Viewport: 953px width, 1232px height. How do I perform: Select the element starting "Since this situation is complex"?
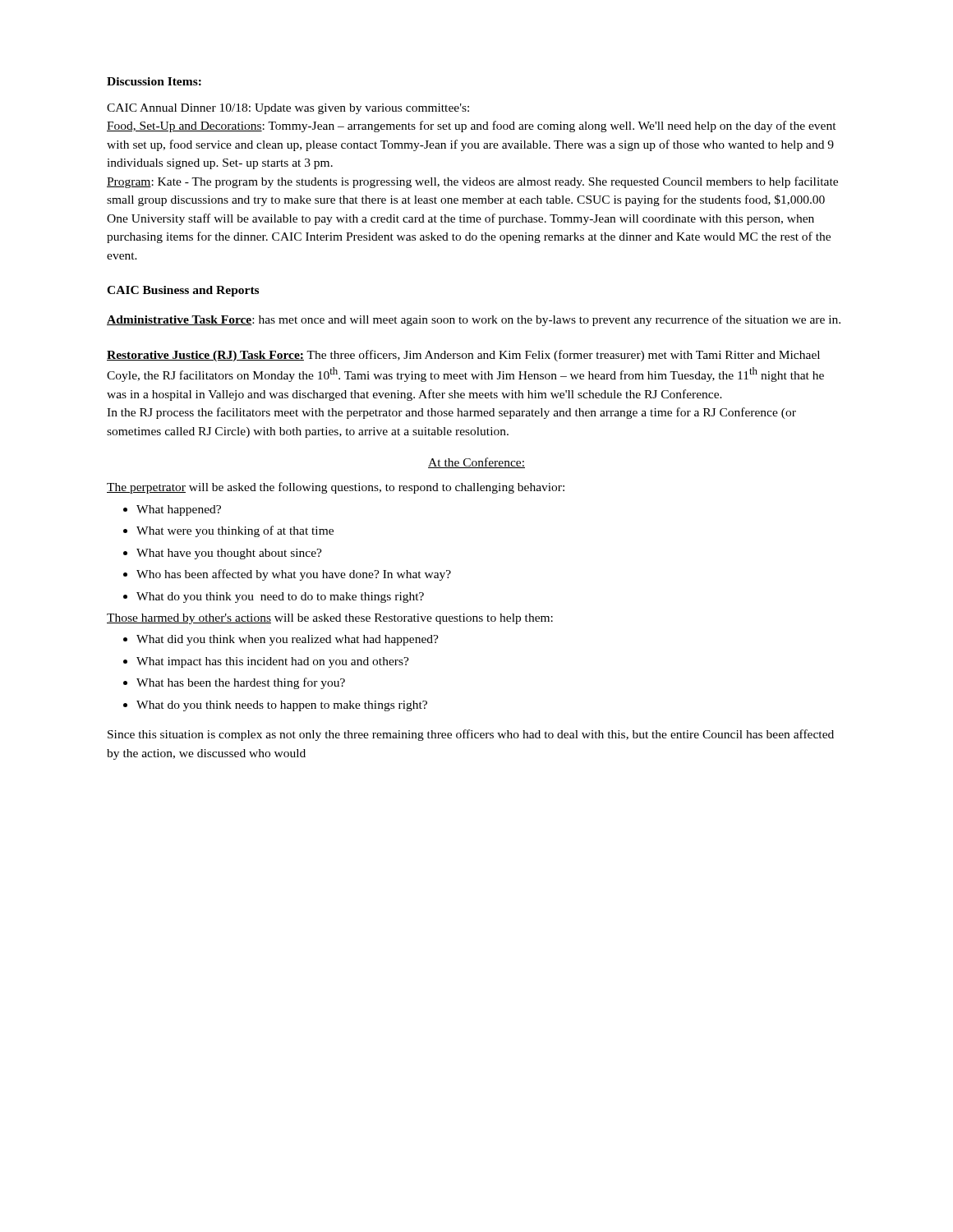point(470,743)
